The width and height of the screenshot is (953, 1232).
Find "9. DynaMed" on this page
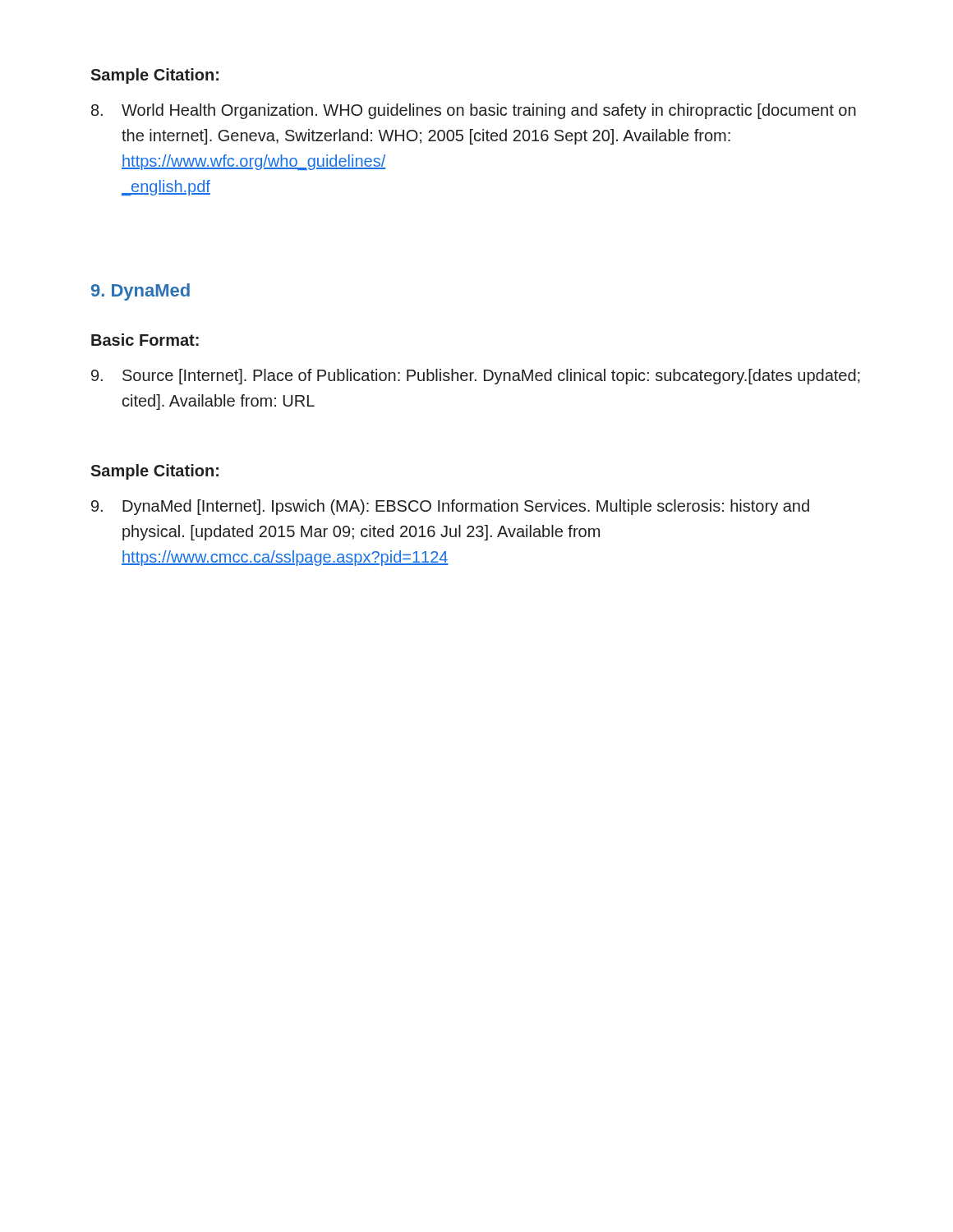[x=141, y=290]
